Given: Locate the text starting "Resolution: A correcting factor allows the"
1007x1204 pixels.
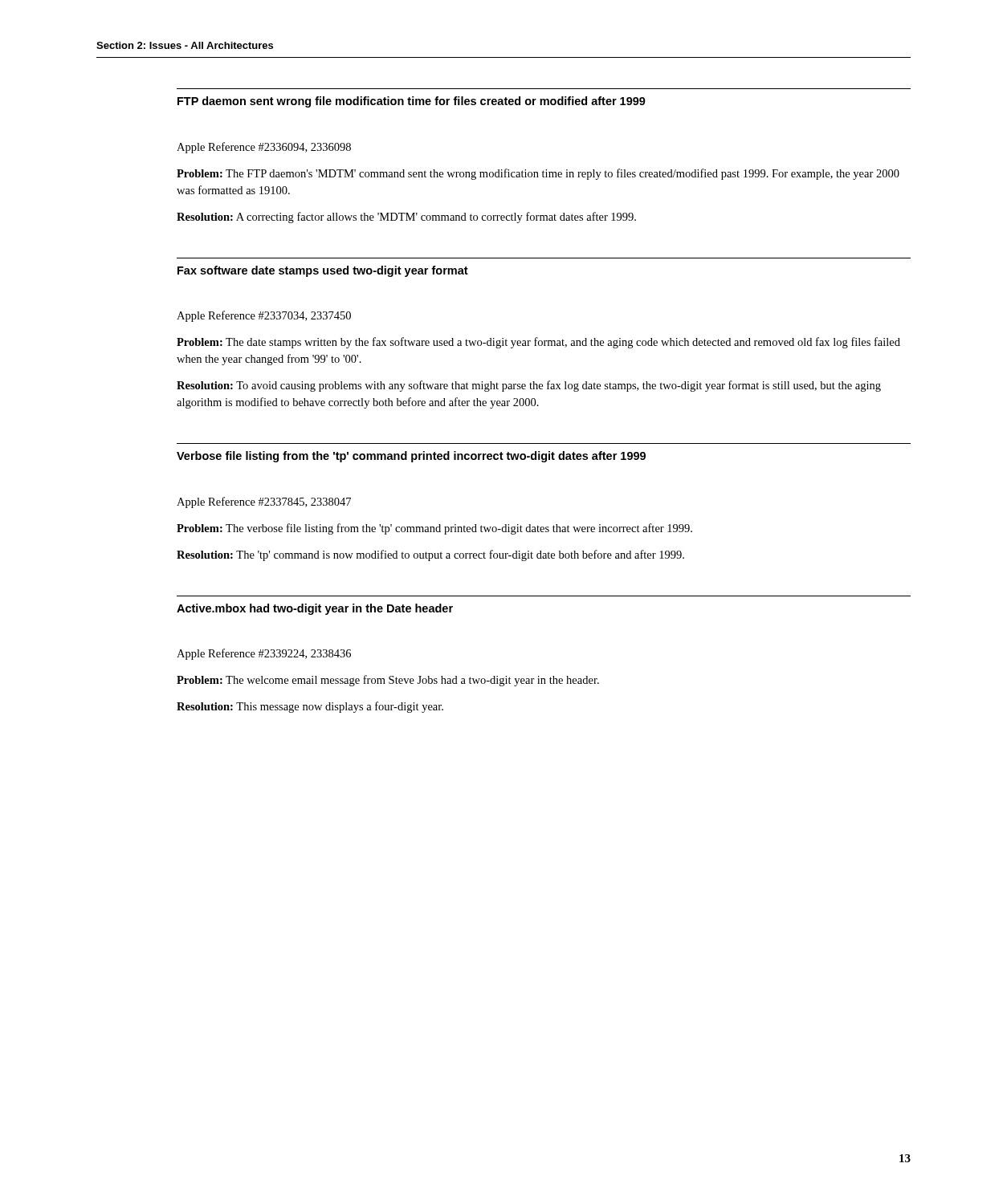Looking at the screenshot, I should (x=407, y=216).
